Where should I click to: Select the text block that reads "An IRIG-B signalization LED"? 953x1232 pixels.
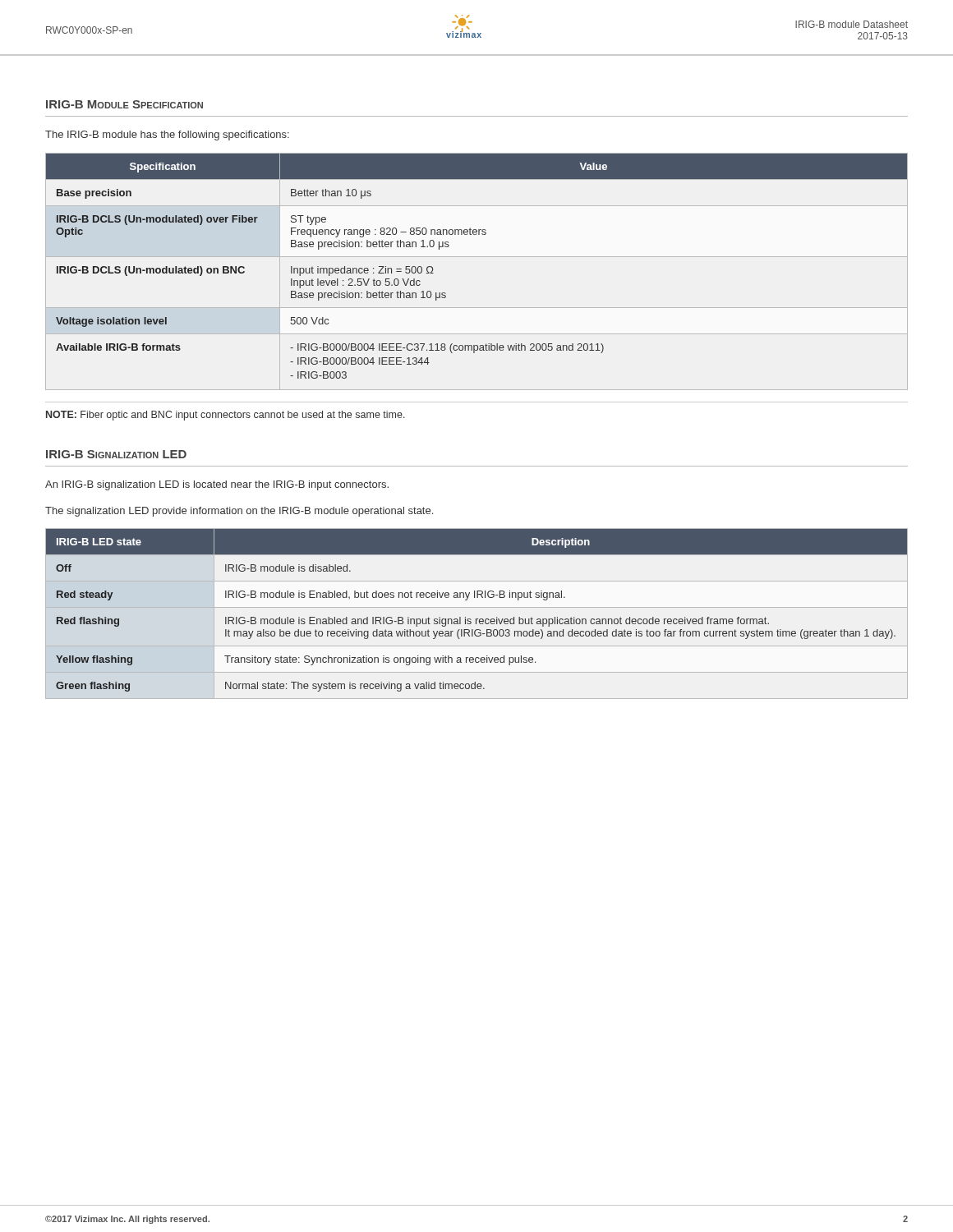pos(217,484)
